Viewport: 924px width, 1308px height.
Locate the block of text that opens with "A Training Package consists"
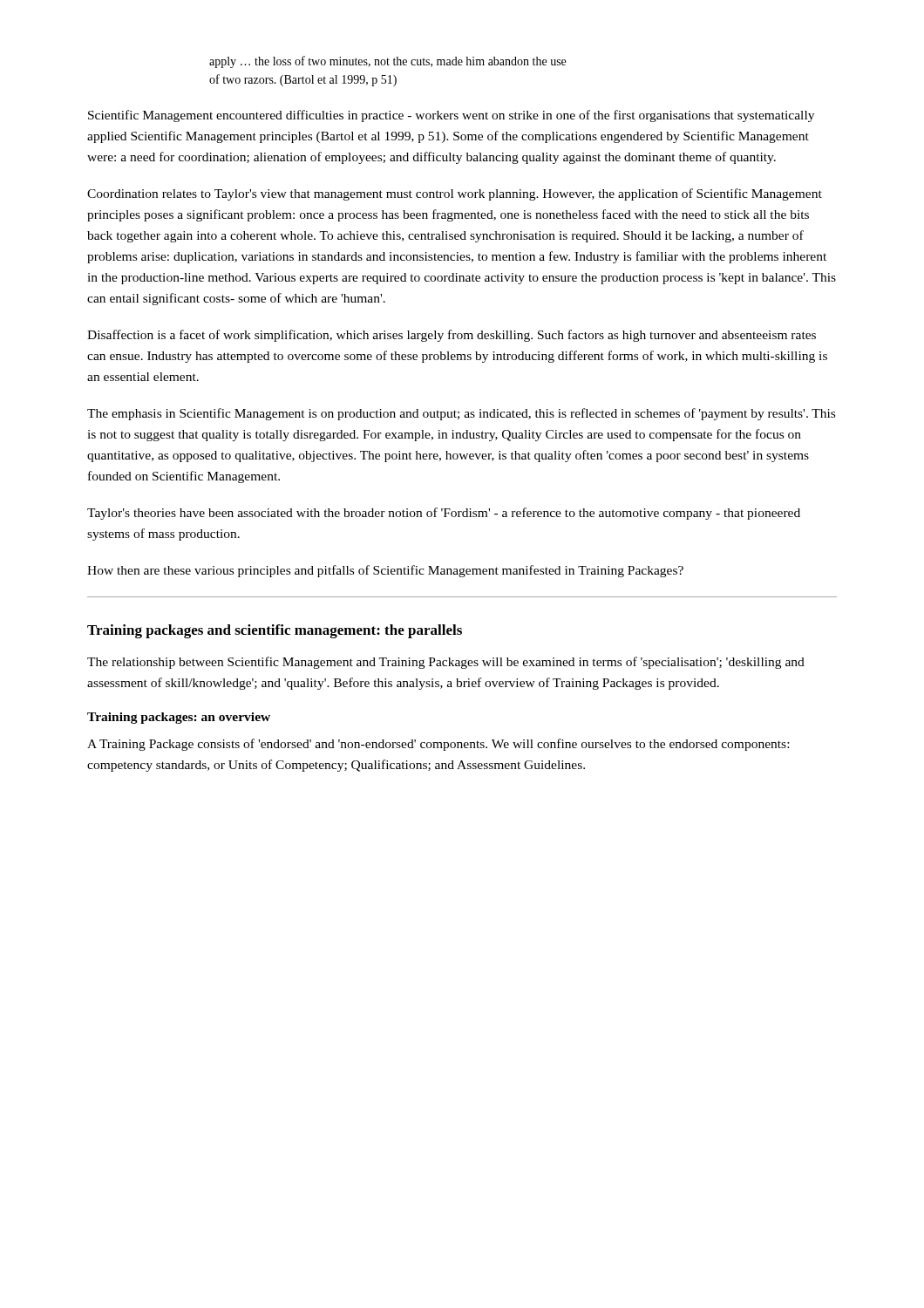coord(439,754)
